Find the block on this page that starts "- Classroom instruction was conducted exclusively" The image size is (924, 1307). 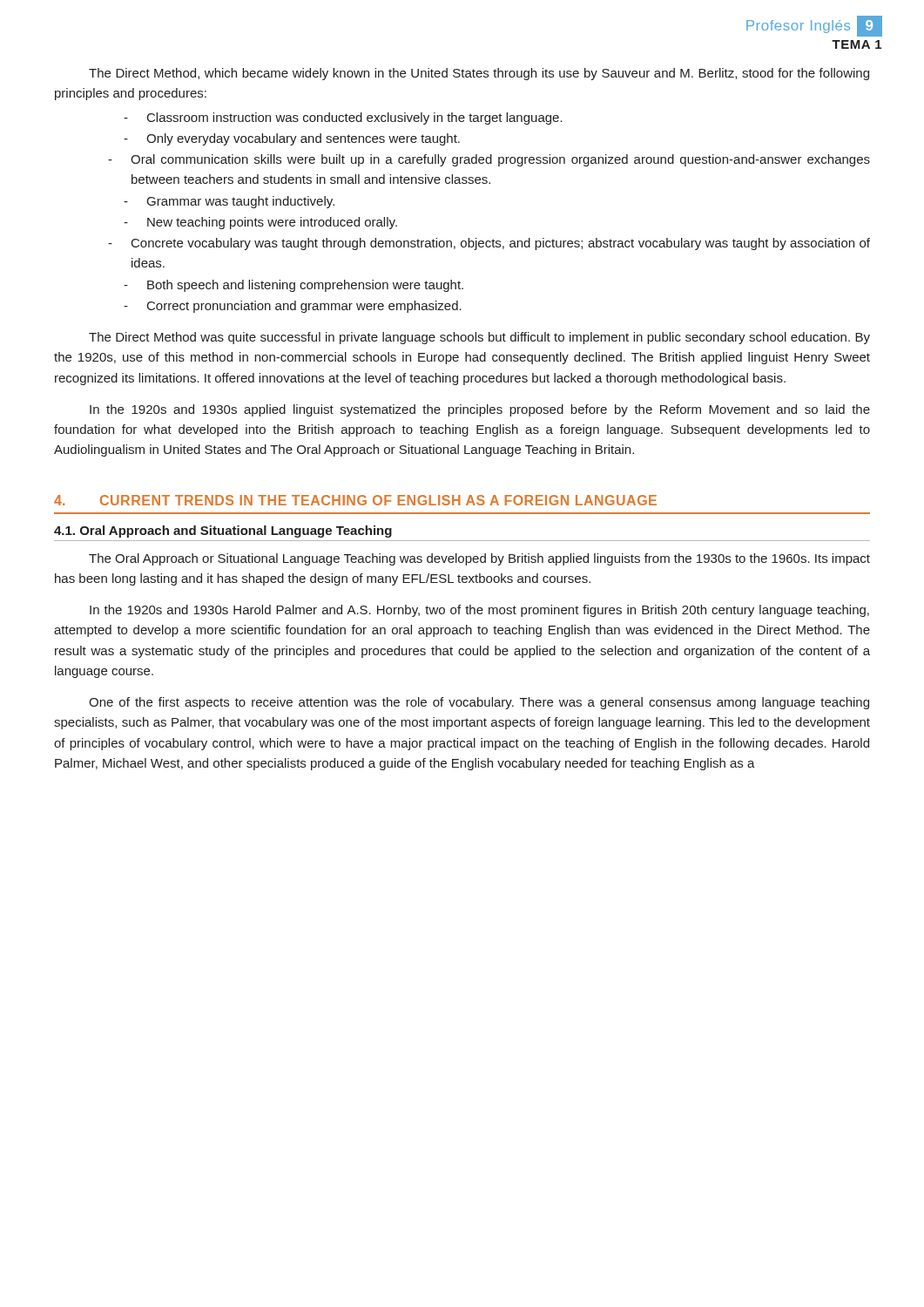[x=497, y=117]
